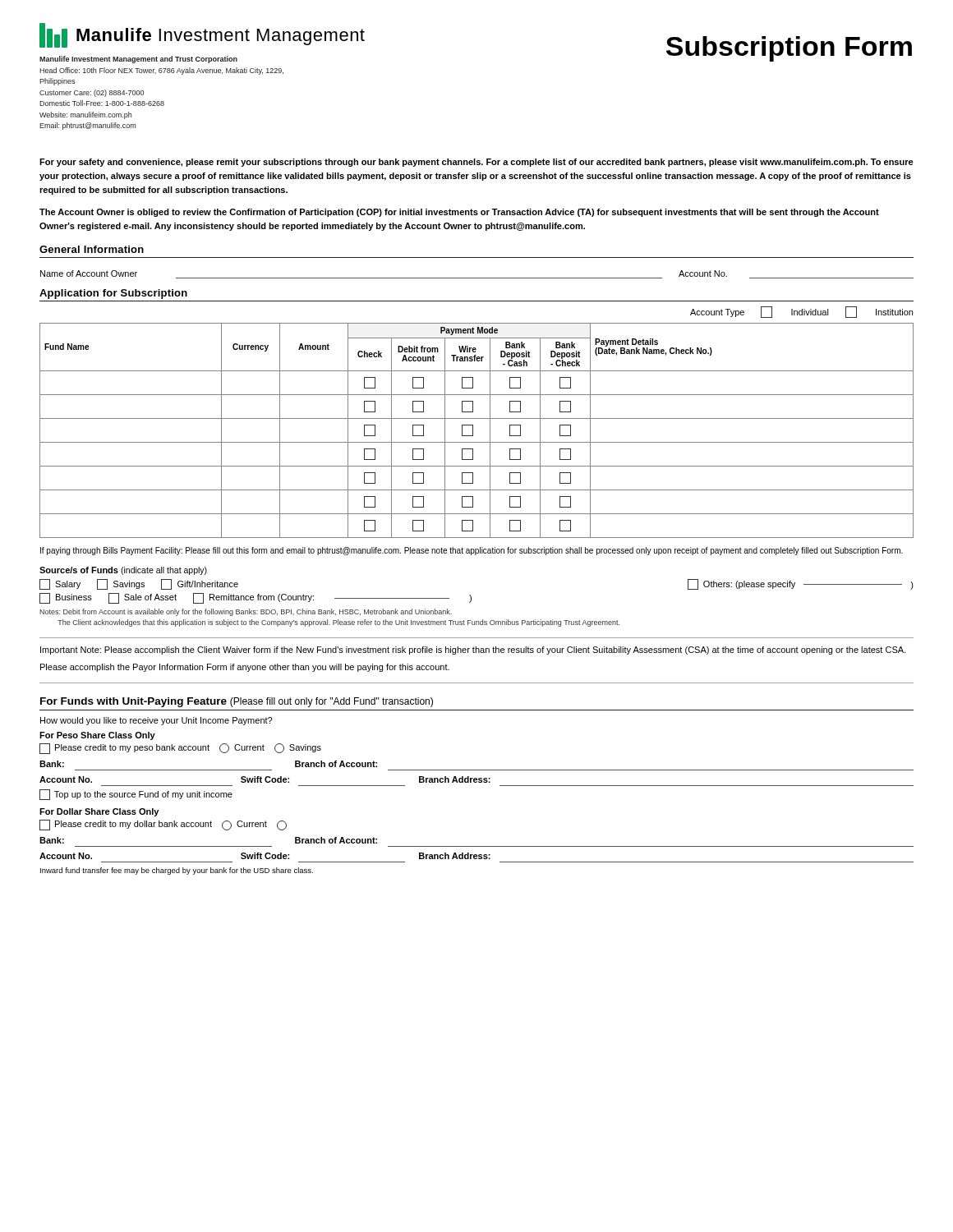The height and width of the screenshot is (1232, 953).
Task: Locate the text block starting "The Account Owner is obliged to review"
Action: coord(459,219)
